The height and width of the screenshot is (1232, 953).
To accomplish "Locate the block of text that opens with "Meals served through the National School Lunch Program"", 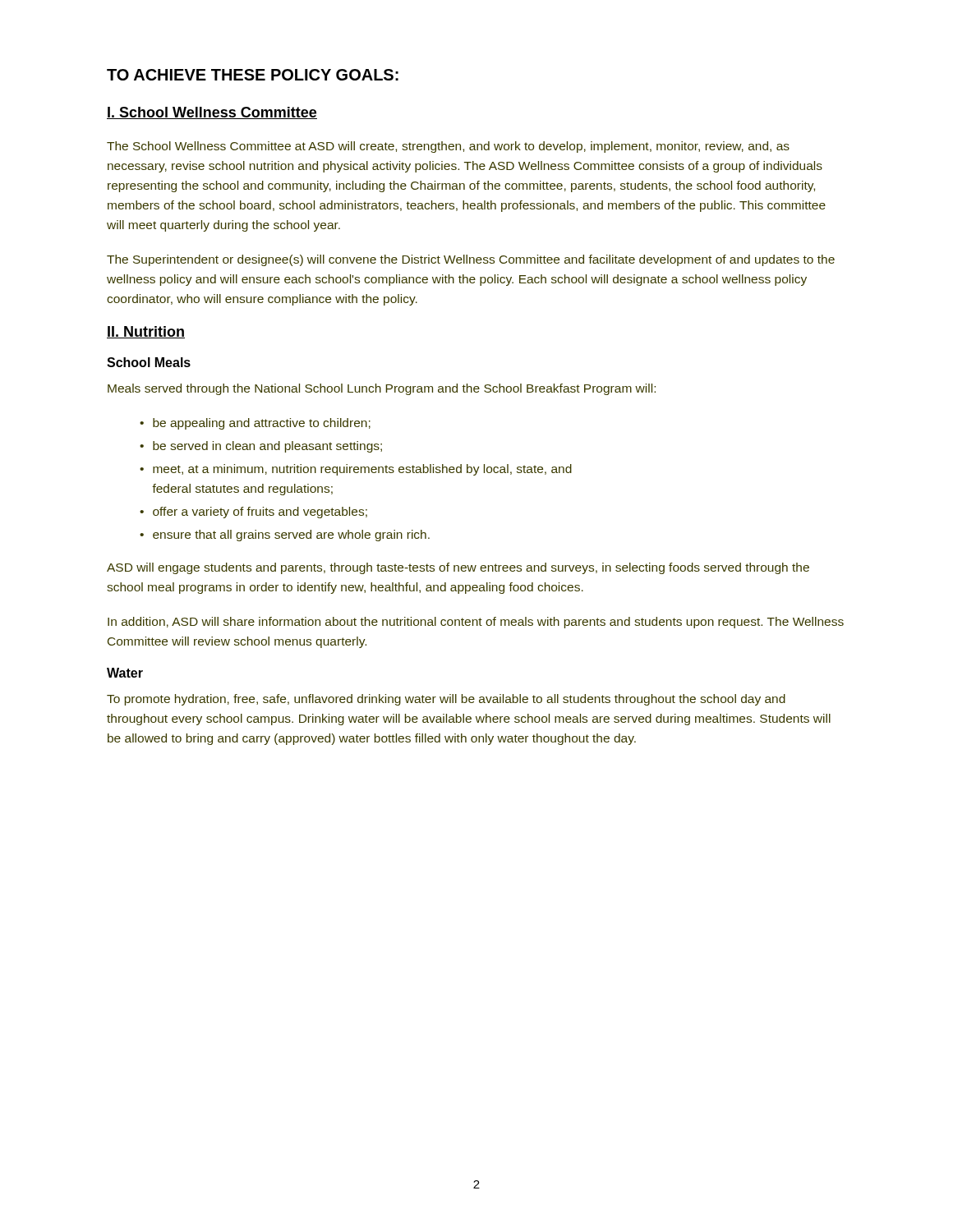I will [382, 388].
